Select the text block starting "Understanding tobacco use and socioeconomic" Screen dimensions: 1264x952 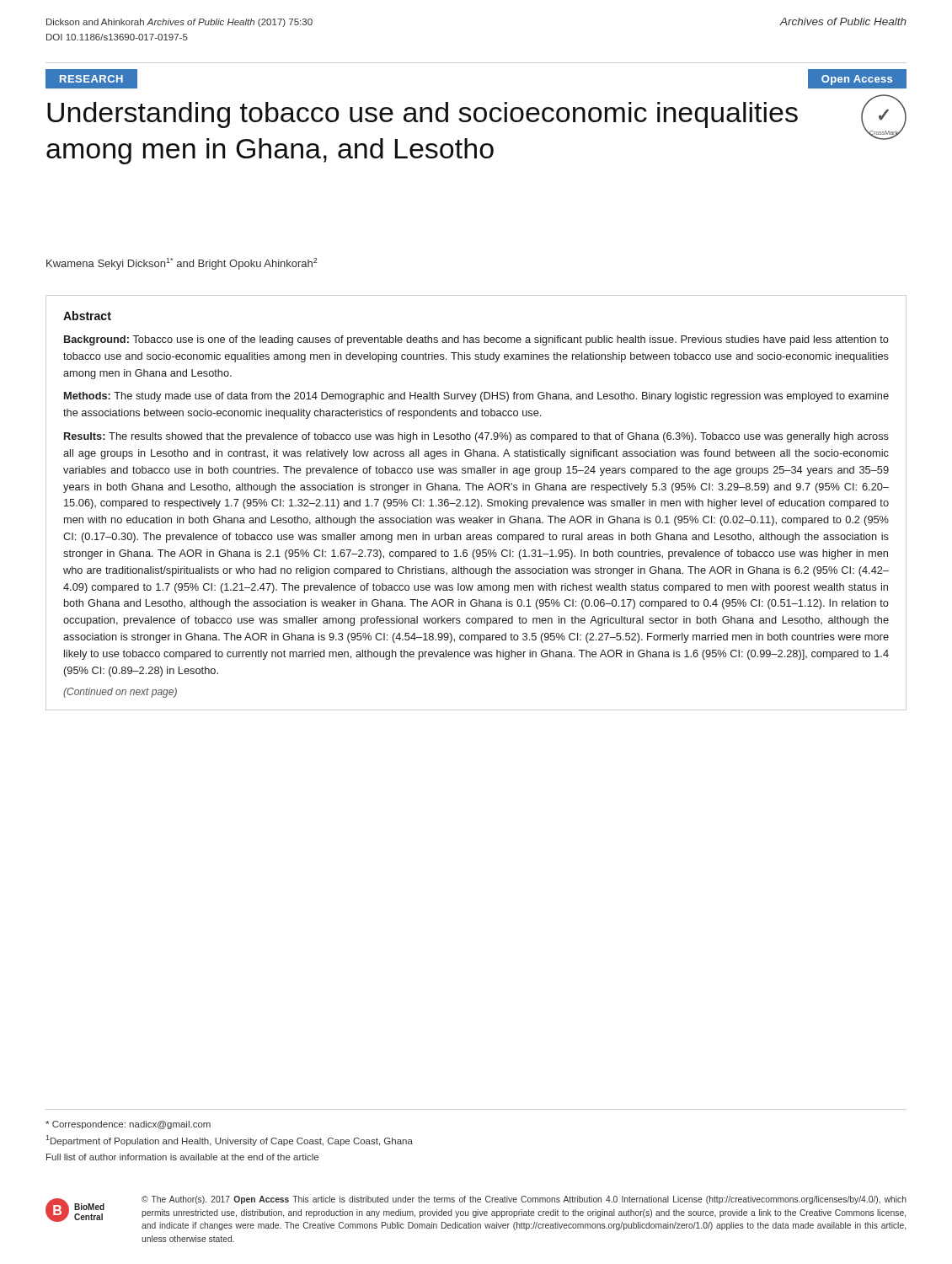(422, 130)
